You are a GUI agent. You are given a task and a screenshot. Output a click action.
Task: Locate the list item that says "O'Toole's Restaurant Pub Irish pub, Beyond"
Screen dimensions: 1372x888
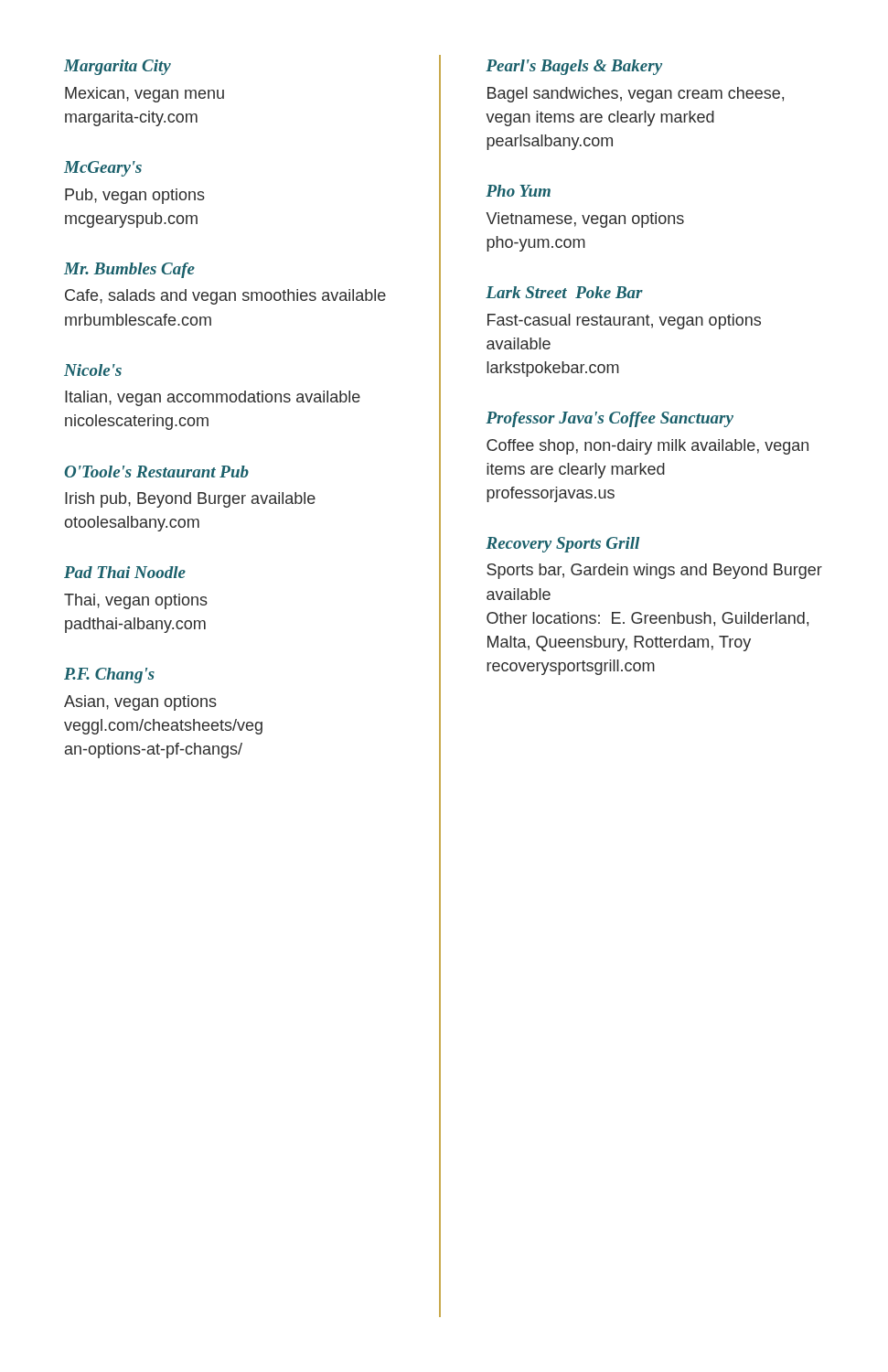pyautogui.click(x=233, y=498)
